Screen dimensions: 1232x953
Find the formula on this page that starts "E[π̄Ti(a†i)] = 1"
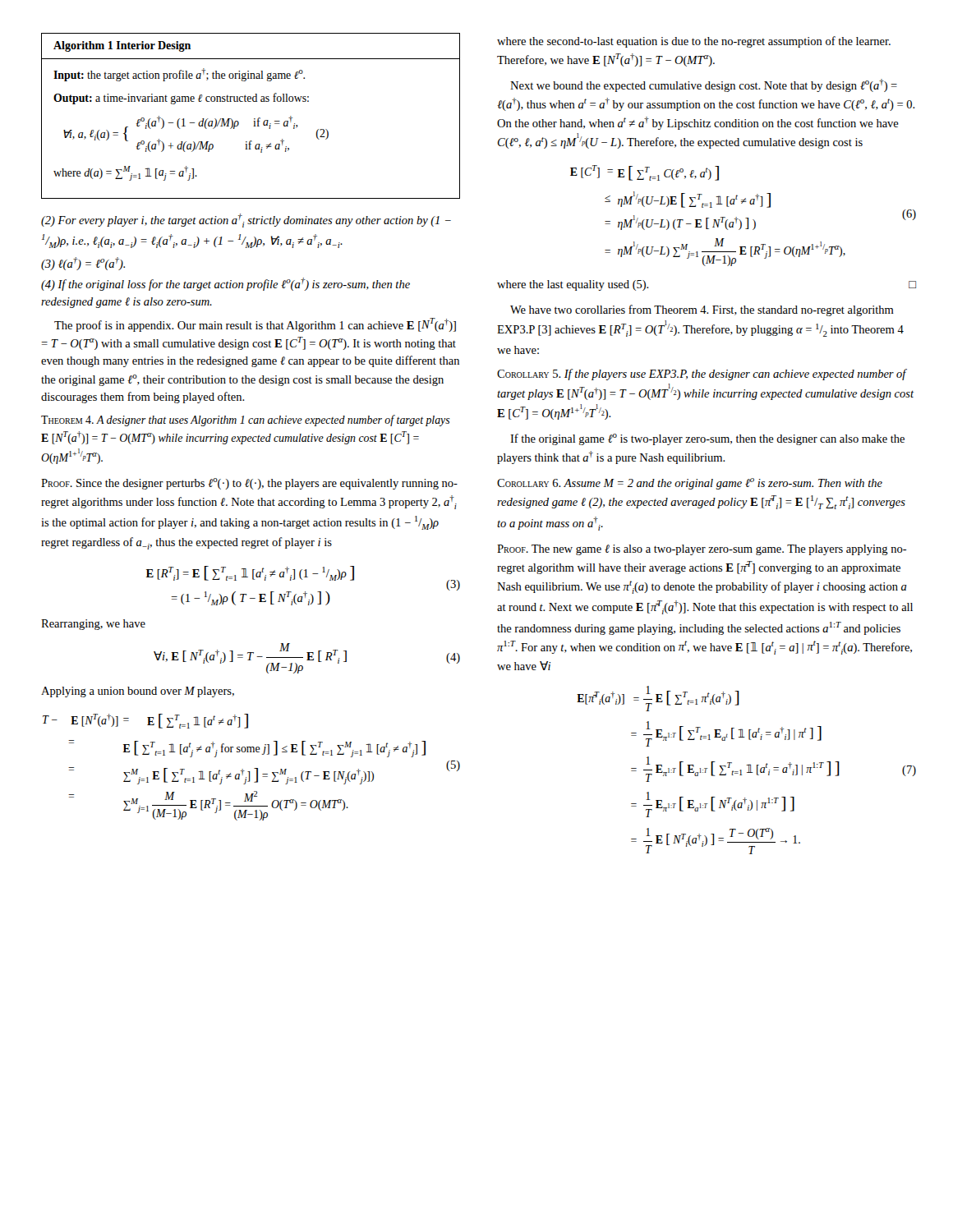pyautogui.click(x=744, y=771)
